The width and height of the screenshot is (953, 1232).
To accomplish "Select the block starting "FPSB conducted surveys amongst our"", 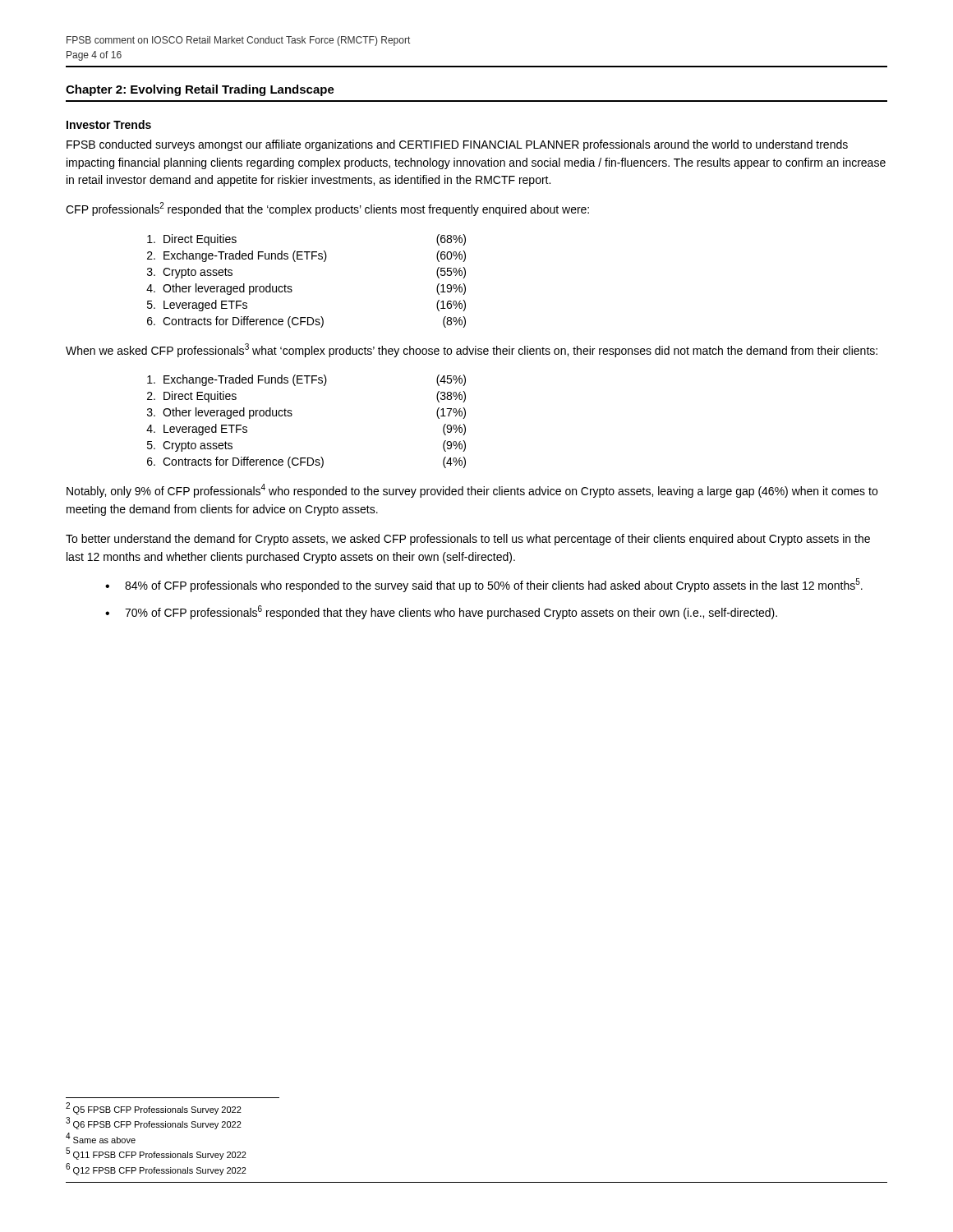I will (x=476, y=162).
